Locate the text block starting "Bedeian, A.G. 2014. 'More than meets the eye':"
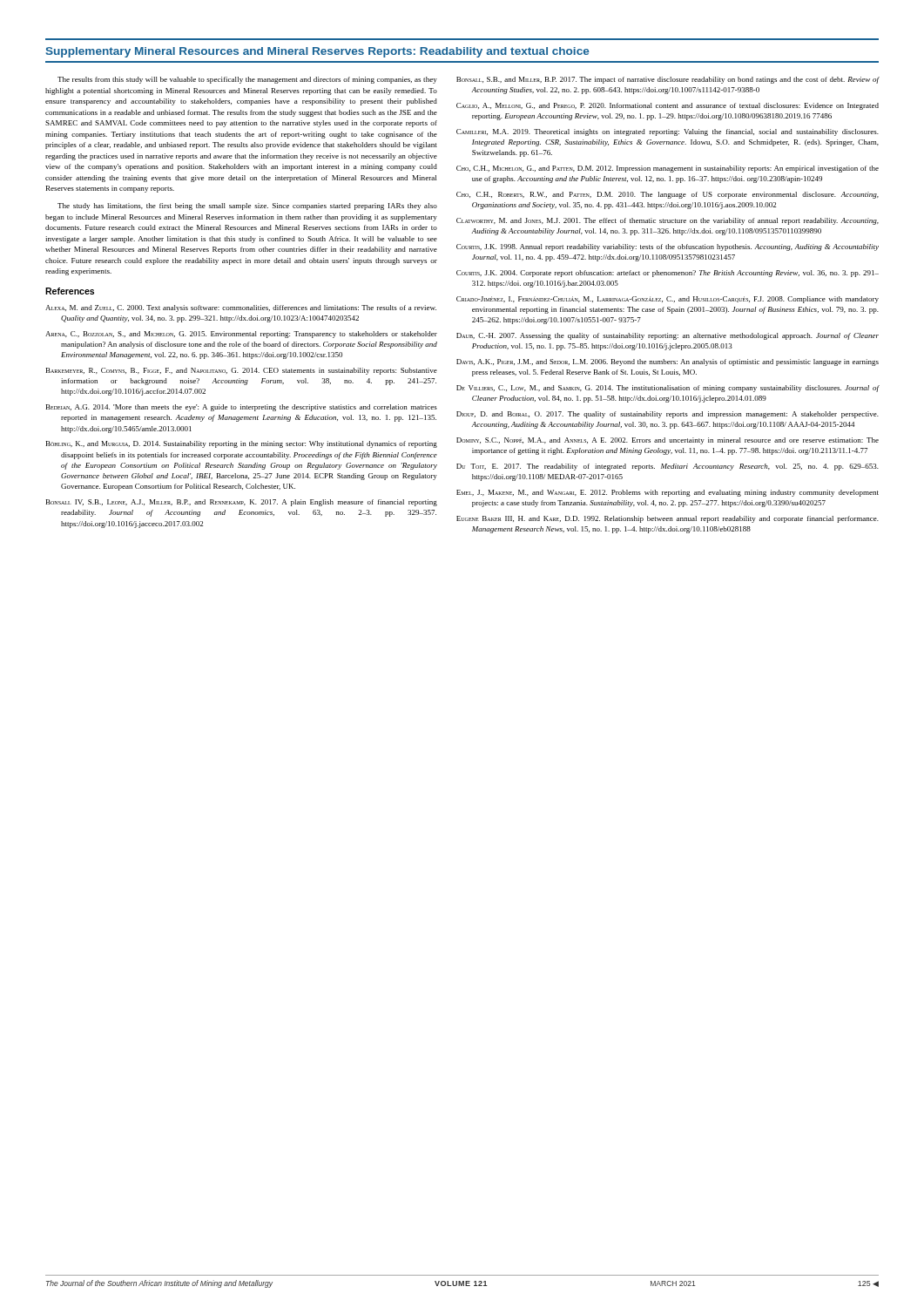Image resolution: width=924 pixels, height=1307 pixels. tap(241, 418)
